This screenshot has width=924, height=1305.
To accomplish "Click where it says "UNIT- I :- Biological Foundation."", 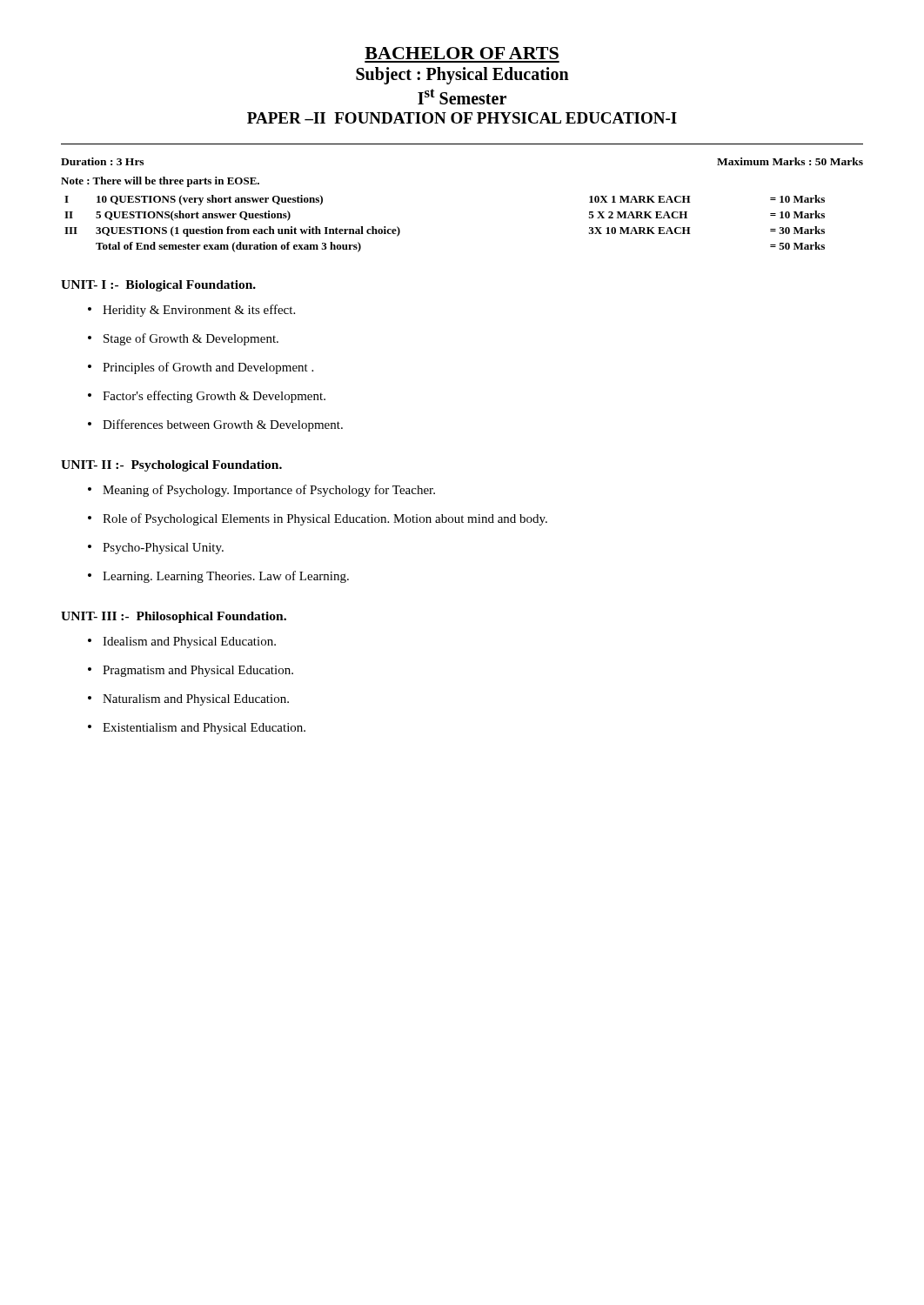I will coord(158,284).
